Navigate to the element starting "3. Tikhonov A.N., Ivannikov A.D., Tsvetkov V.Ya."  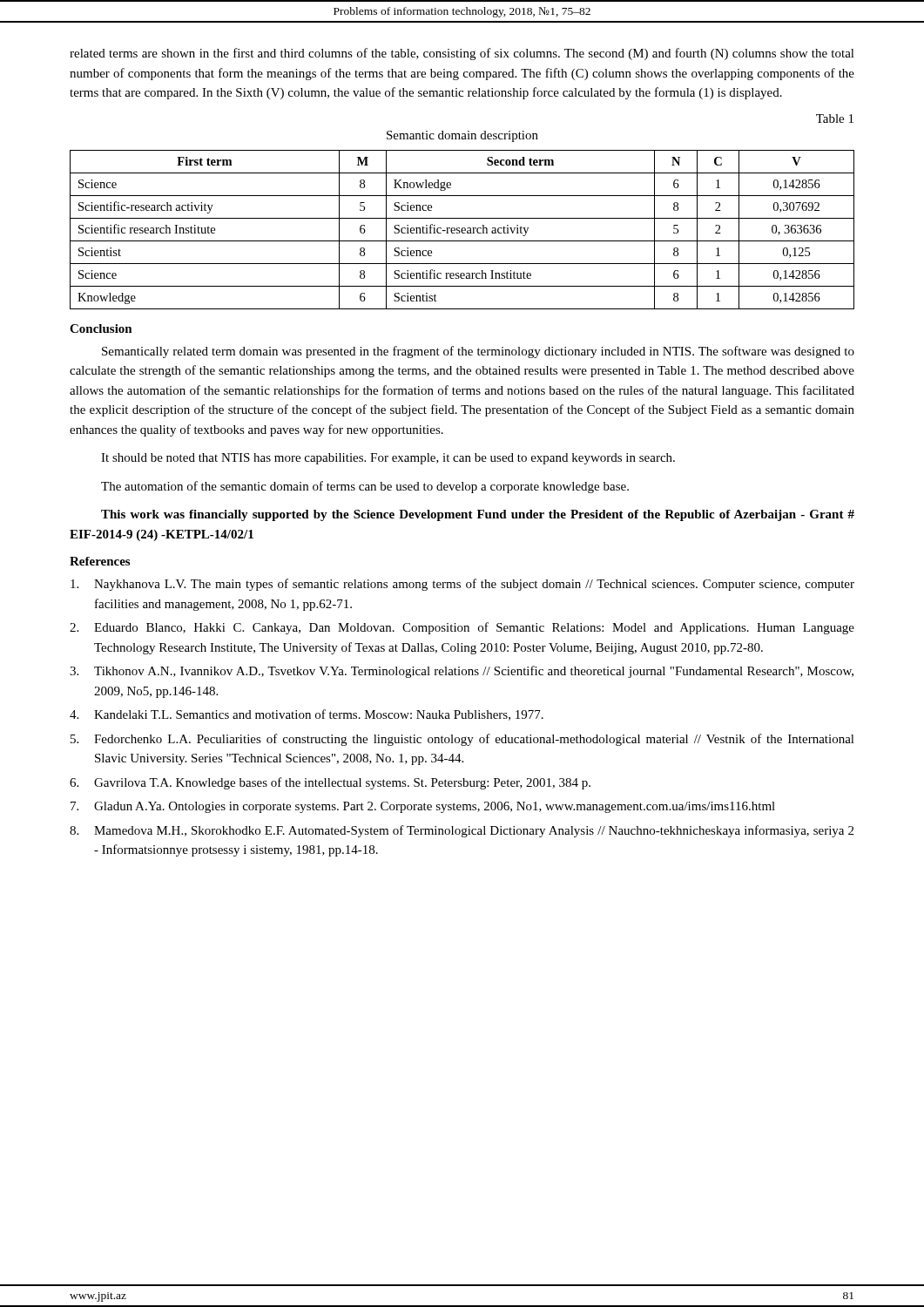(x=462, y=681)
